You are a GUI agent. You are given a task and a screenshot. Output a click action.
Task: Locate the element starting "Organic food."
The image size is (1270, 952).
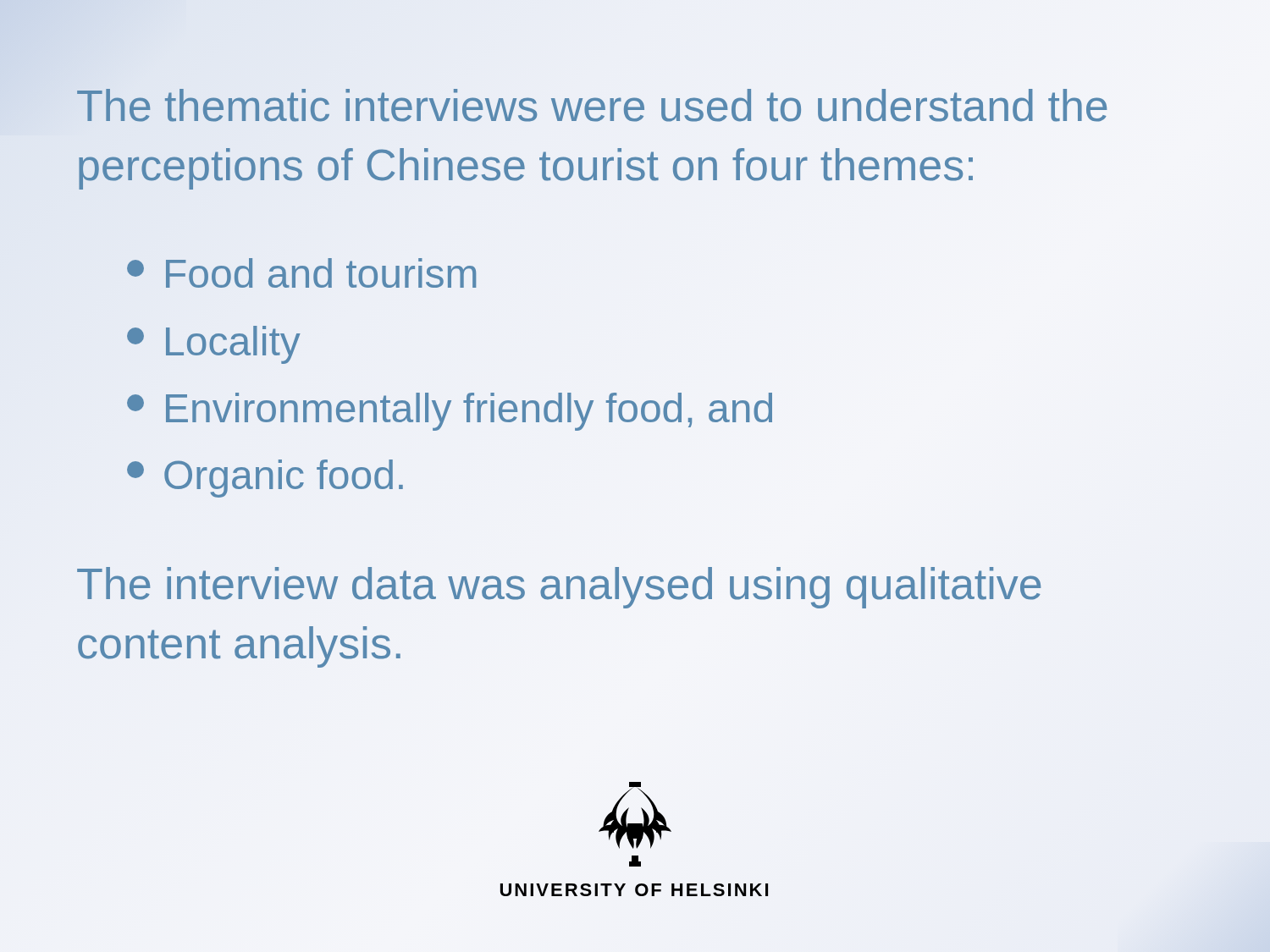267,475
